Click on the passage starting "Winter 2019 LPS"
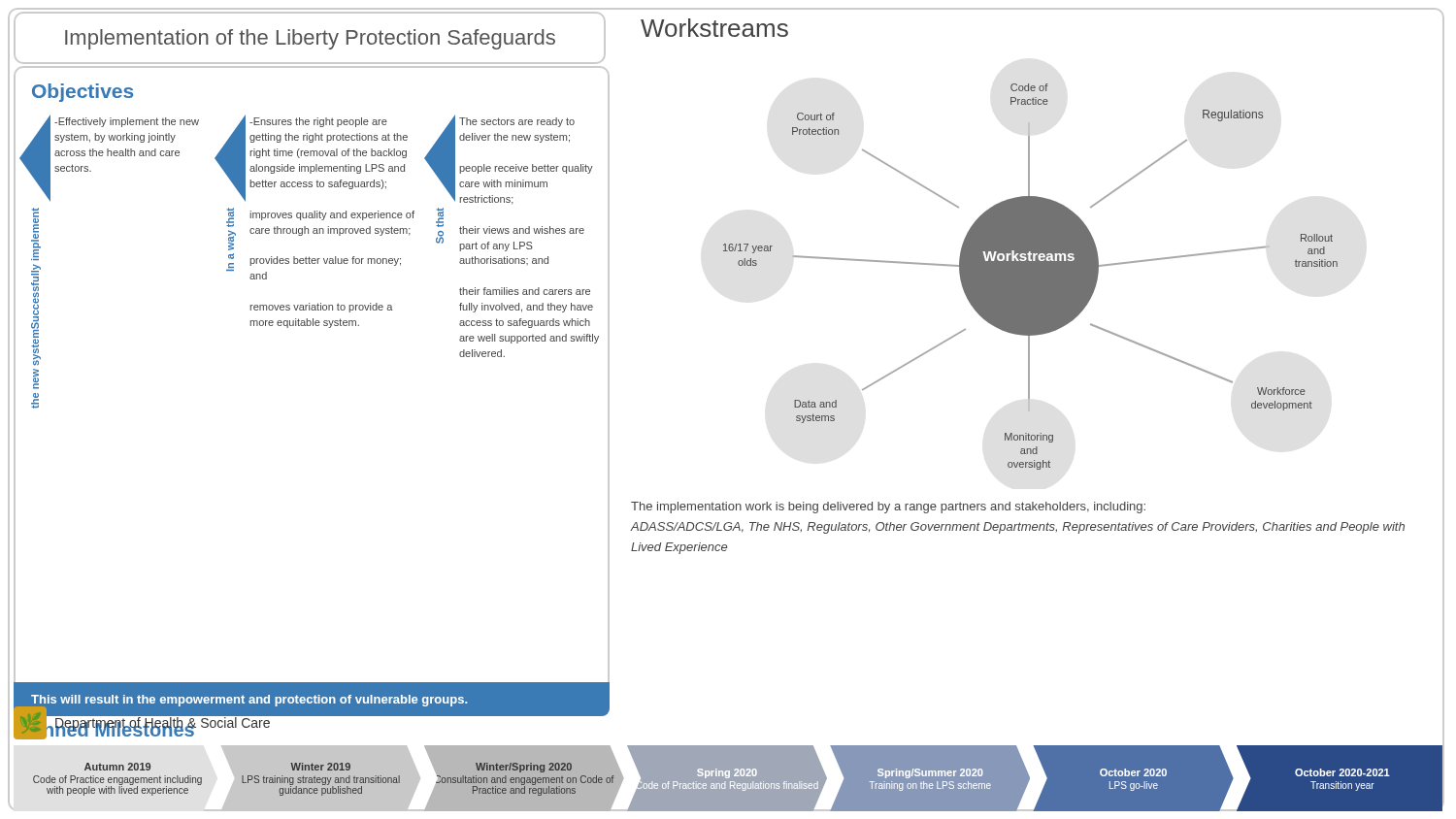Image resolution: width=1456 pixels, height=819 pixels. click(x=321, y=778)
